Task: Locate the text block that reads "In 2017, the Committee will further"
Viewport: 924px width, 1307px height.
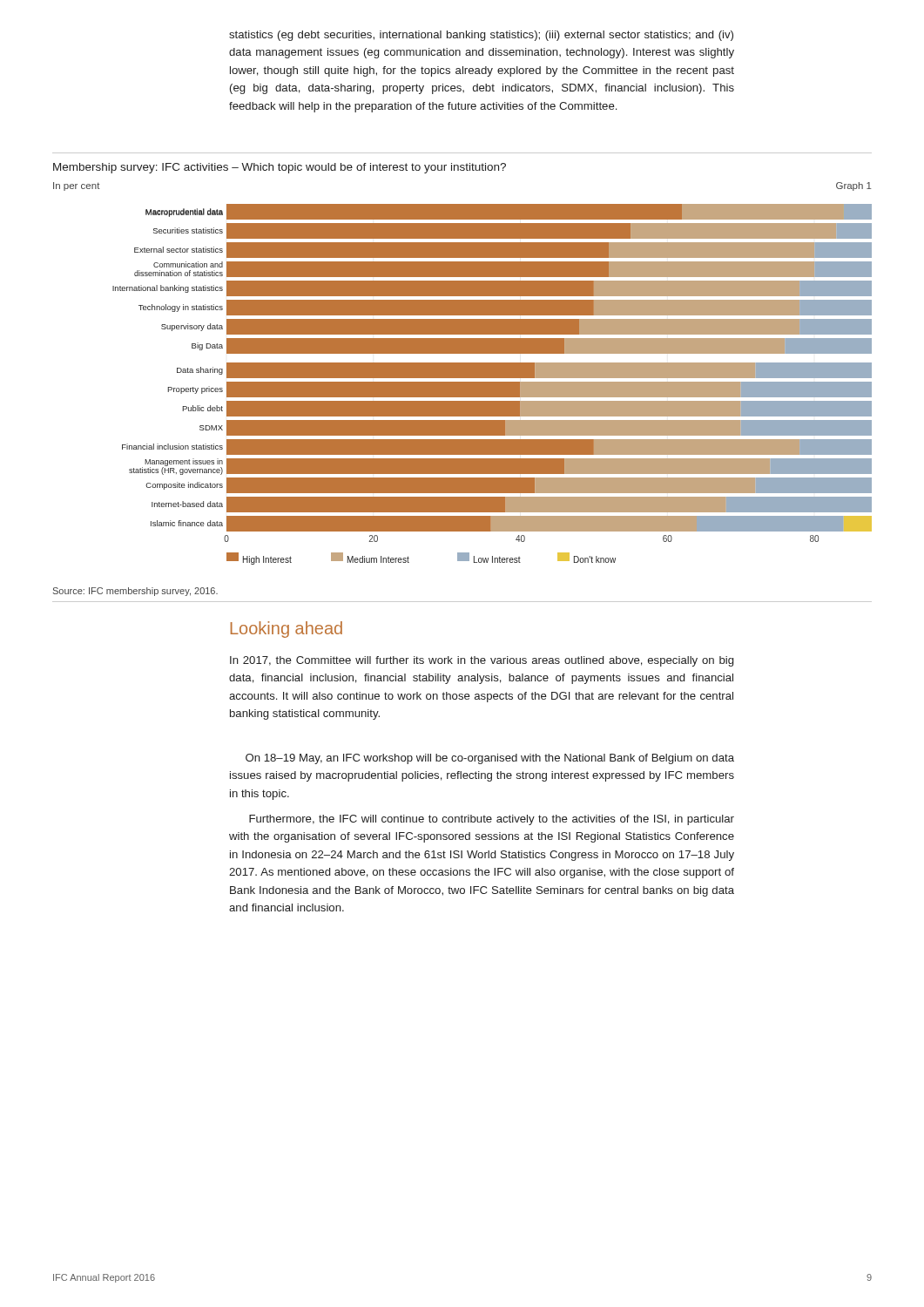Action: [482, 687]
